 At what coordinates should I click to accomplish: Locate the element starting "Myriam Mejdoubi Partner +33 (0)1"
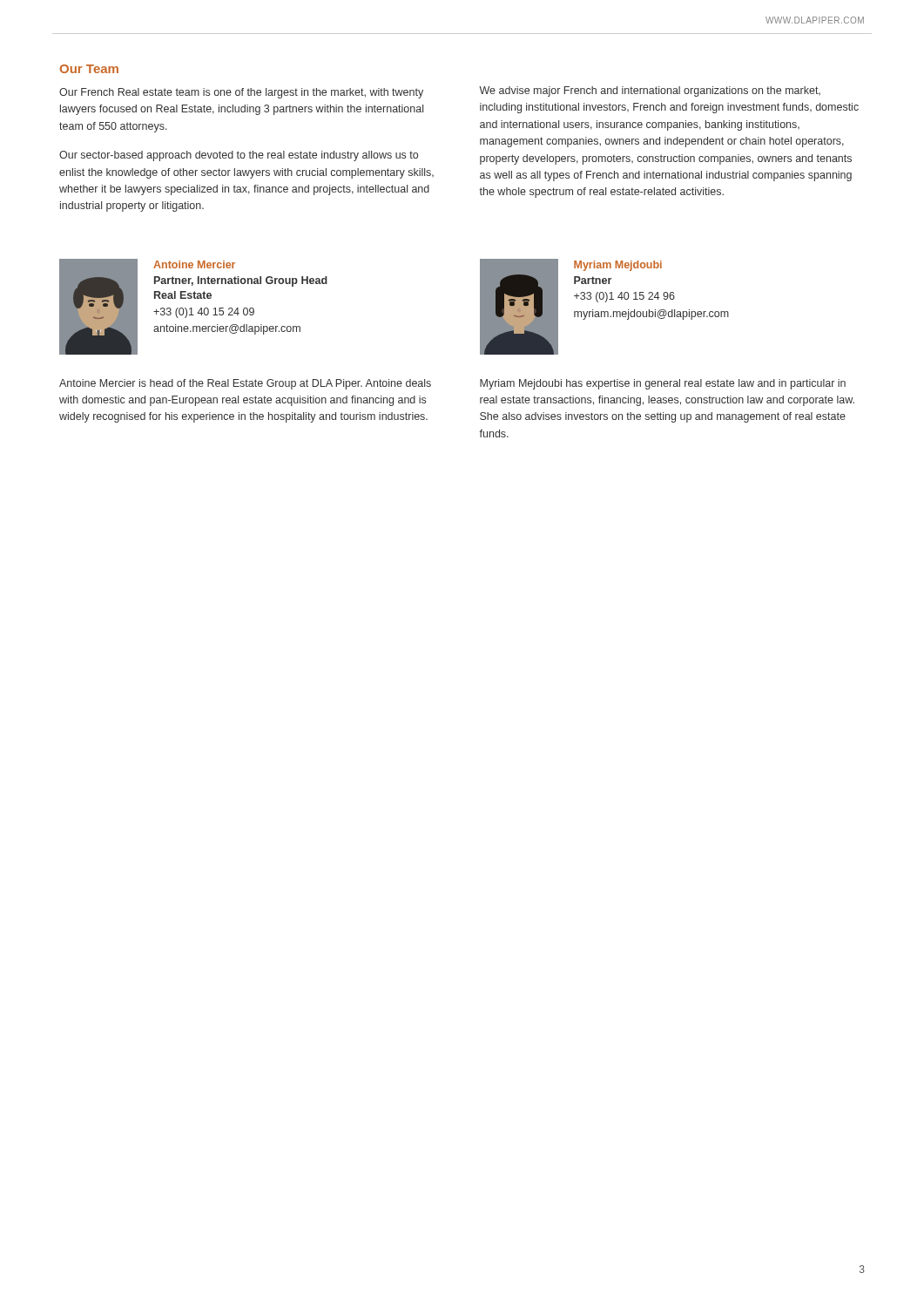pos(618,266)
